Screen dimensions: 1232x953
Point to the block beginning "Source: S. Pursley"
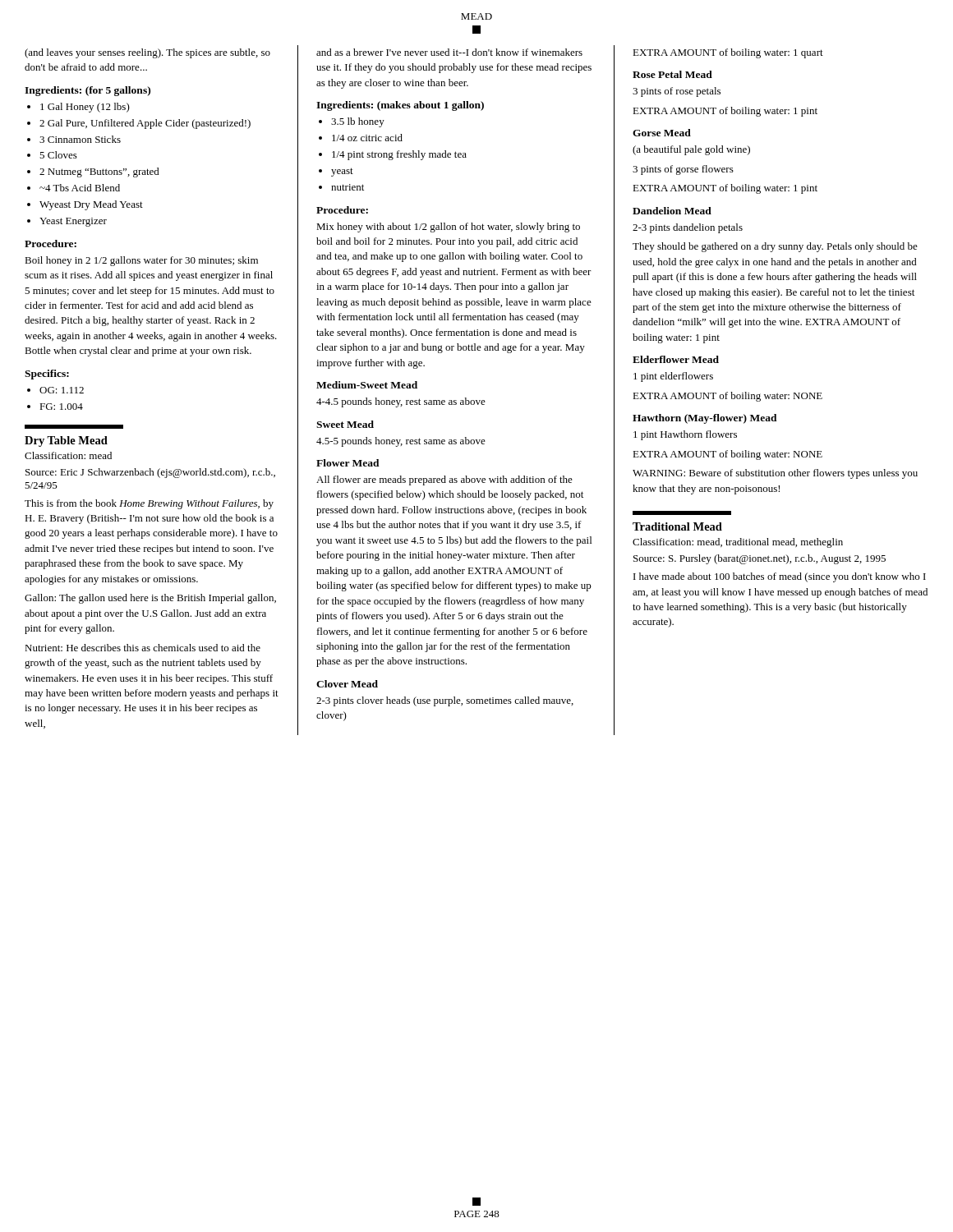tap(759, 558)
